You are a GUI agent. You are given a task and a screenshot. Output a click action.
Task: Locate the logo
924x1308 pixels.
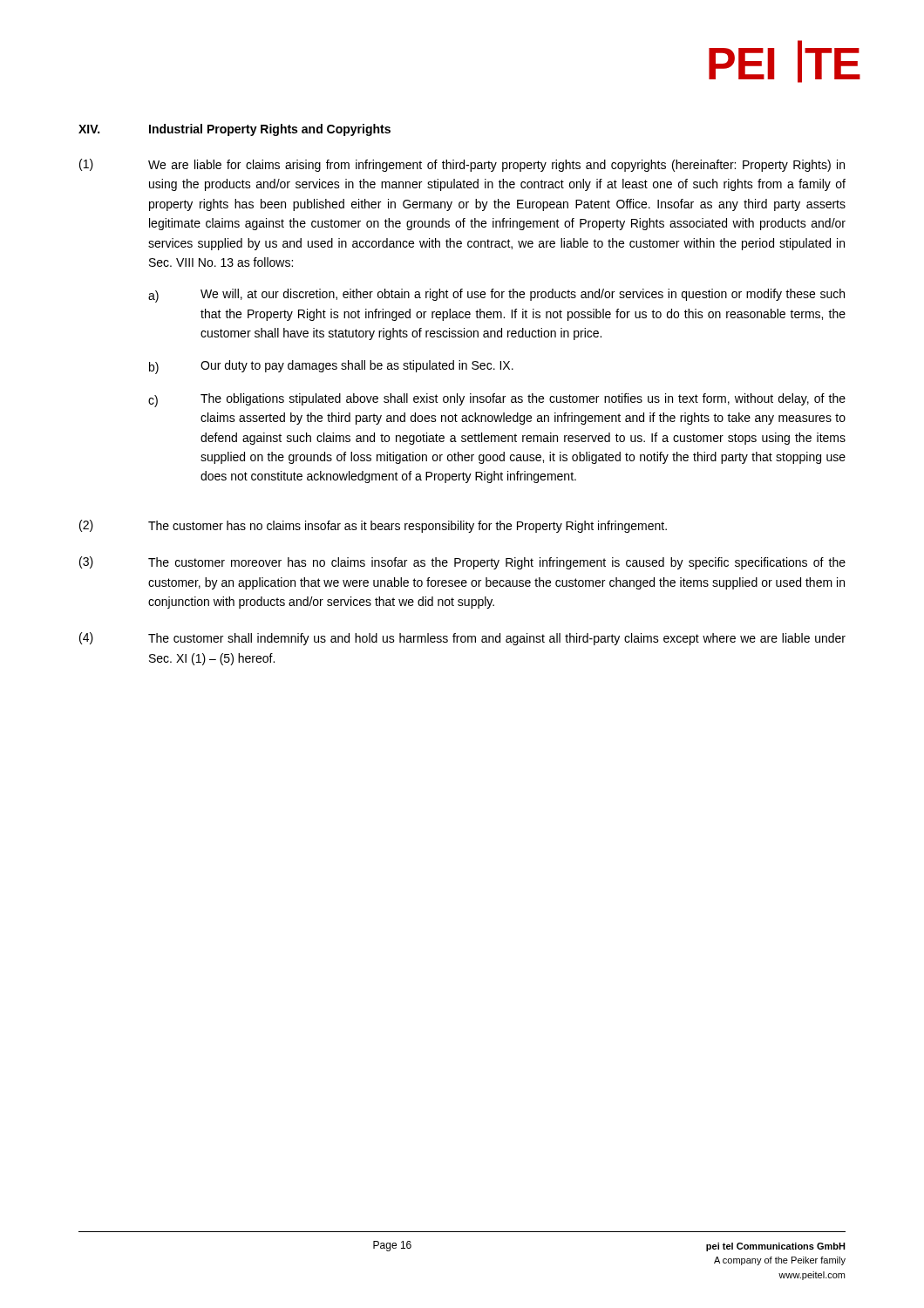coord(785,62)
